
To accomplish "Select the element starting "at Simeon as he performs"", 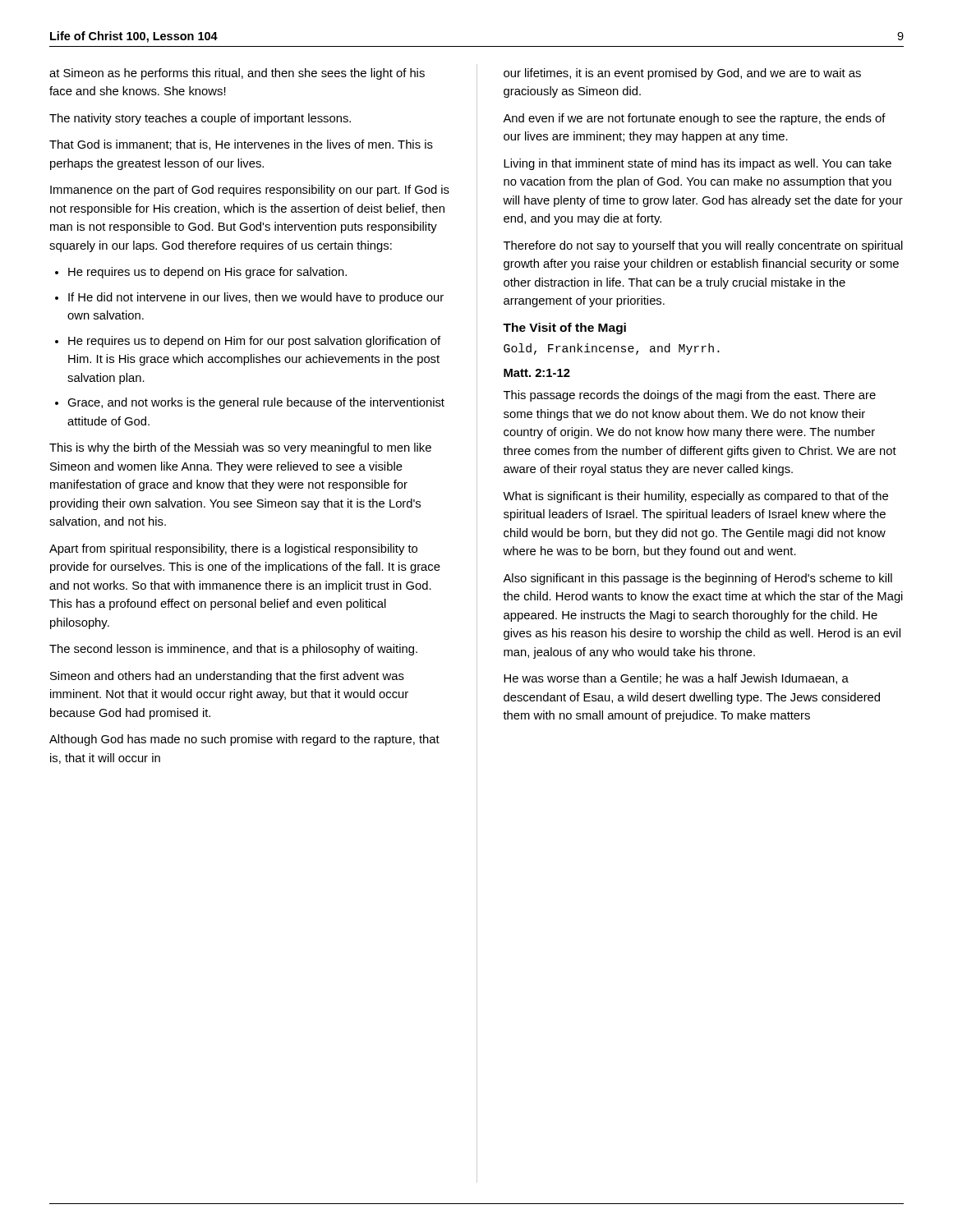I will point(250,83).
